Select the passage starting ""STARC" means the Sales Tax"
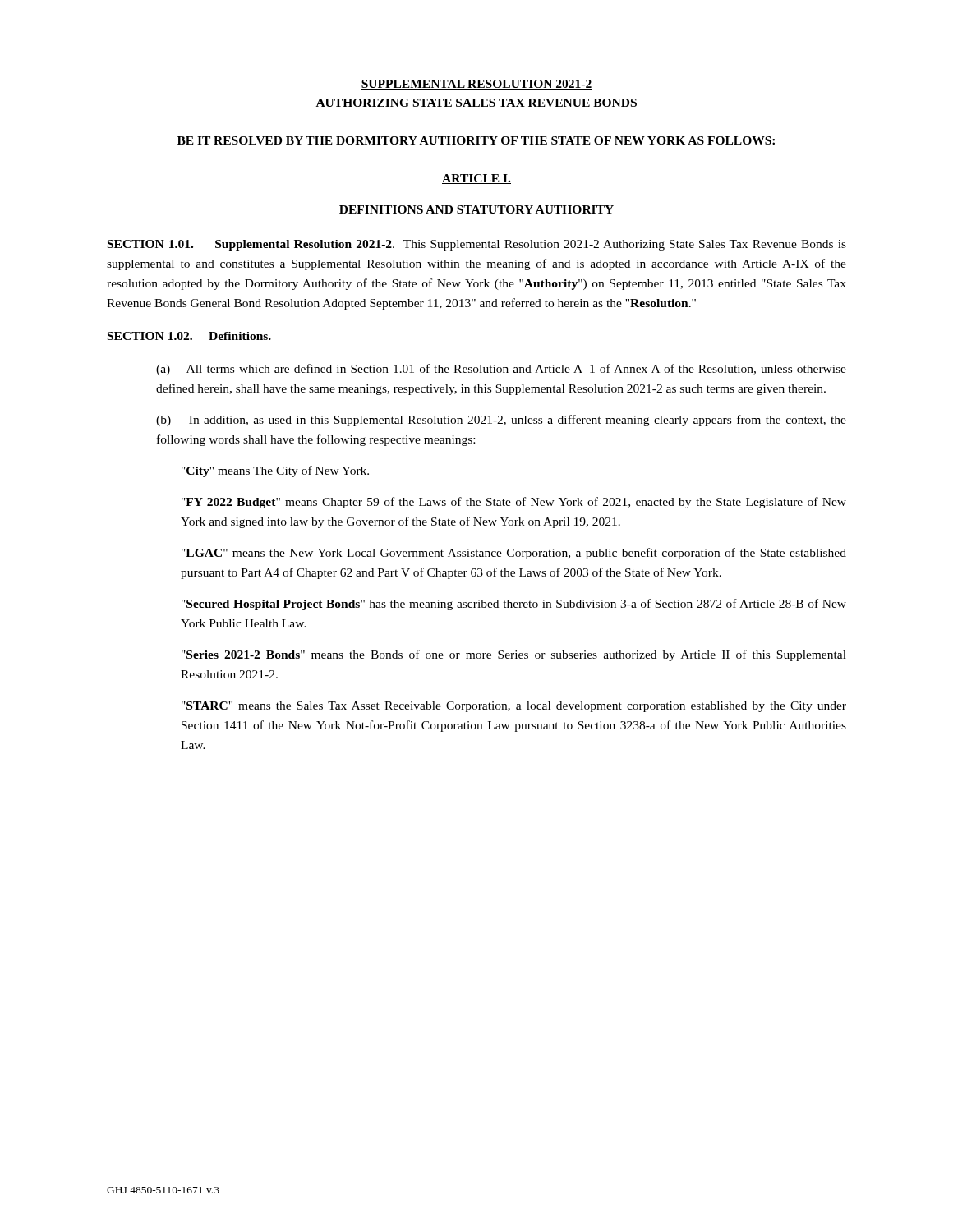 pos(513,725)
